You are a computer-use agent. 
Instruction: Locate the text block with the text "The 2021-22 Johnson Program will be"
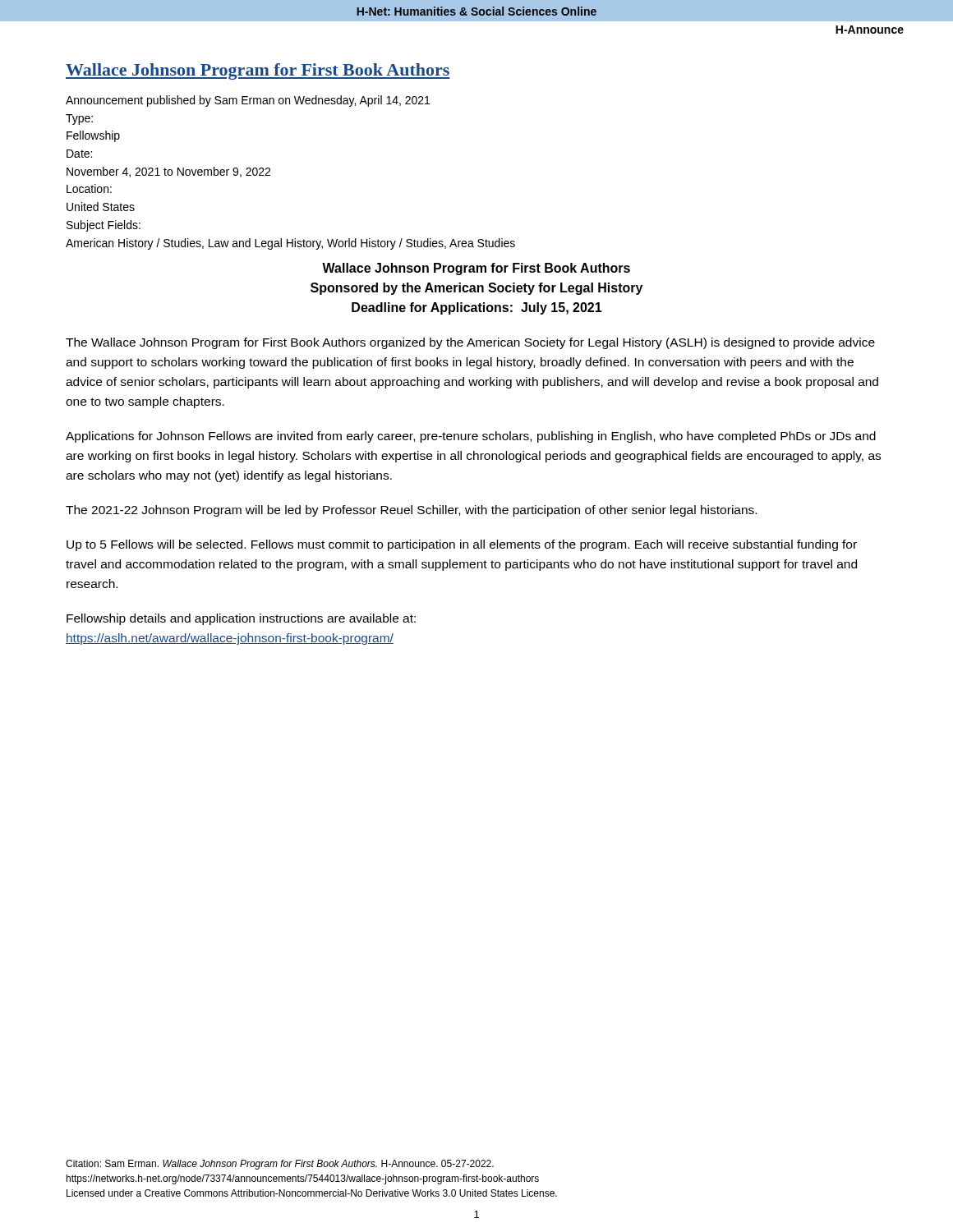[x=412, y=510]
